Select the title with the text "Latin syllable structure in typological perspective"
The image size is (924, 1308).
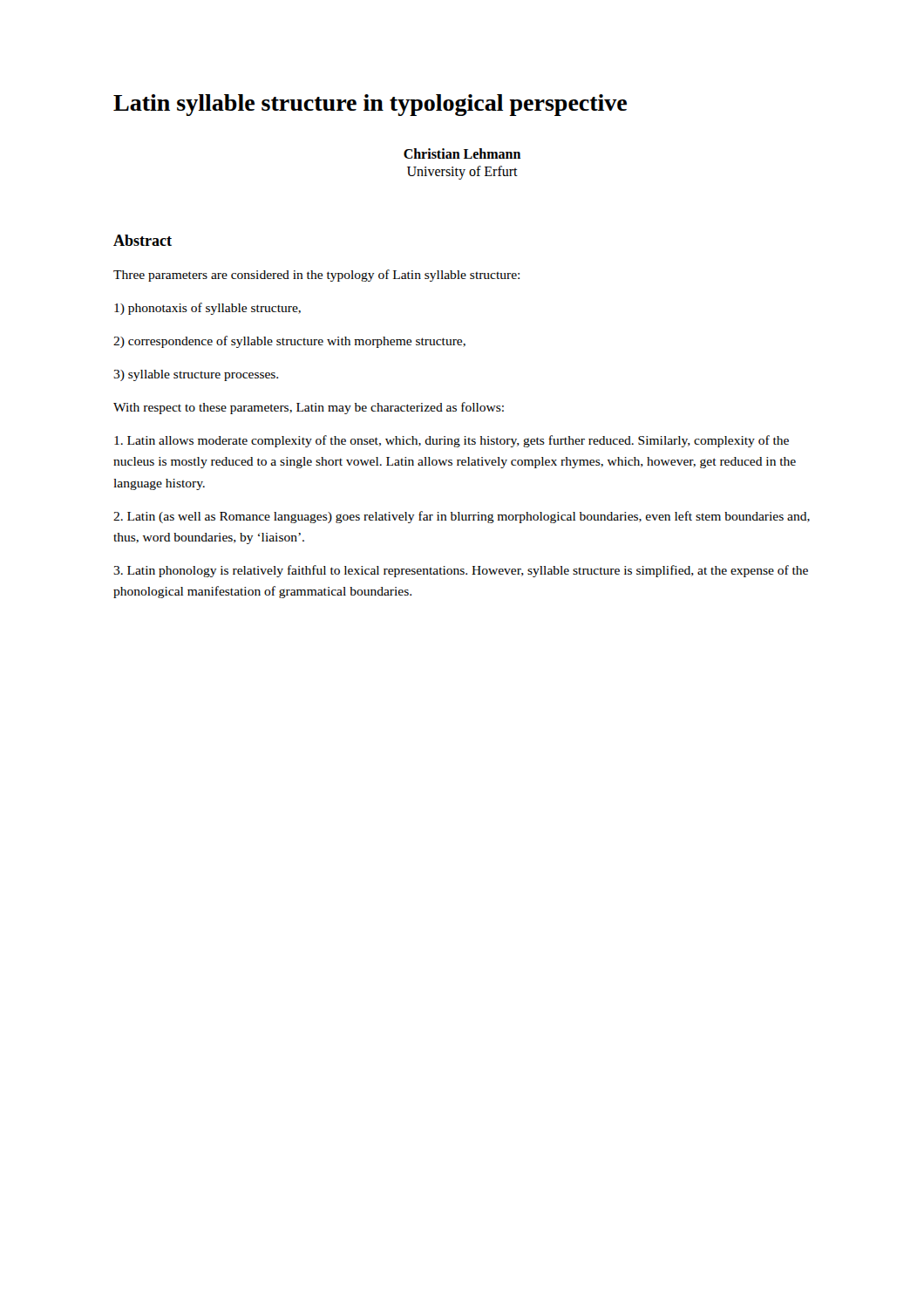(x=462, y=103)
